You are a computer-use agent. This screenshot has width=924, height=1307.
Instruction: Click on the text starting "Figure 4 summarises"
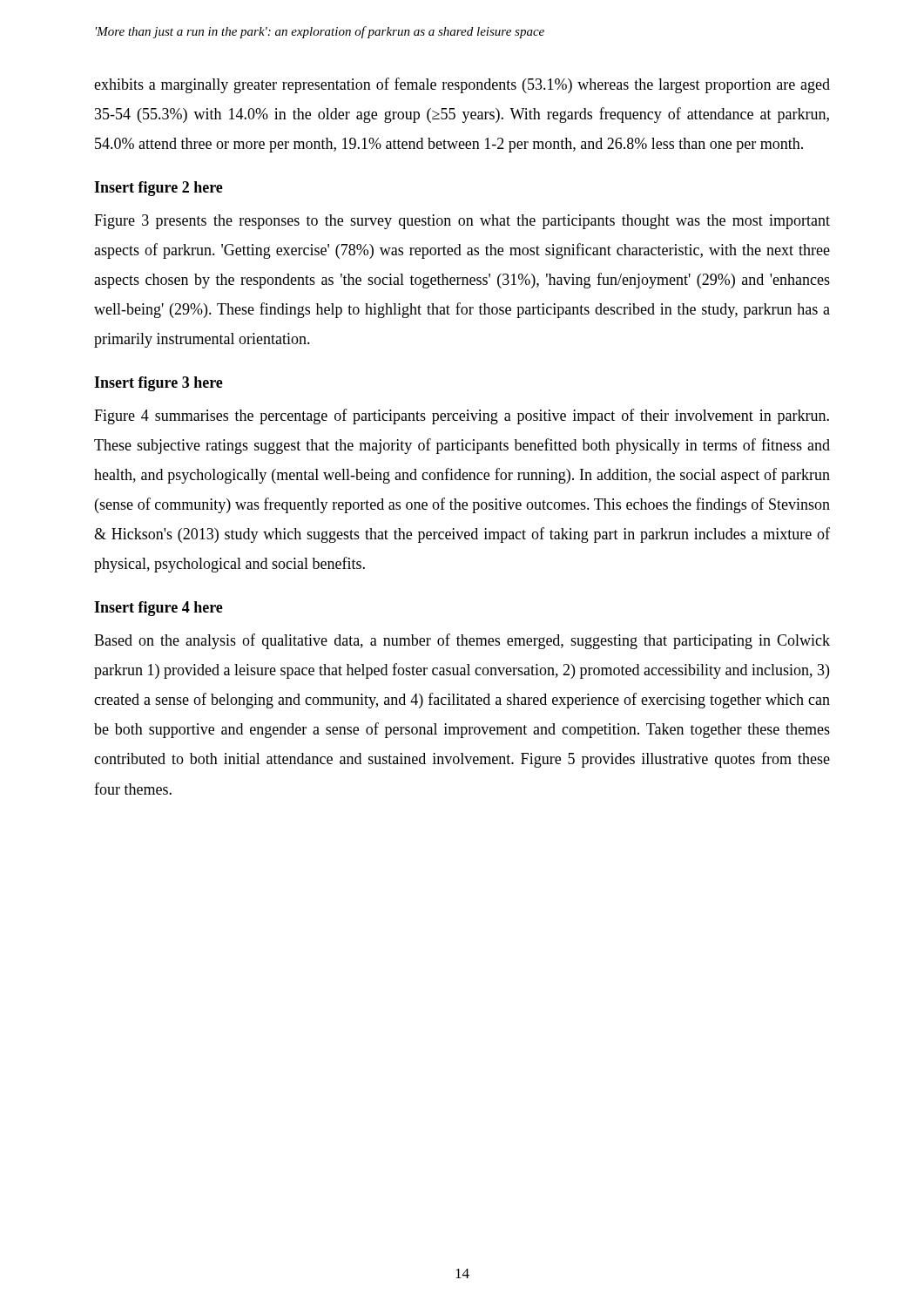[462, 490]
